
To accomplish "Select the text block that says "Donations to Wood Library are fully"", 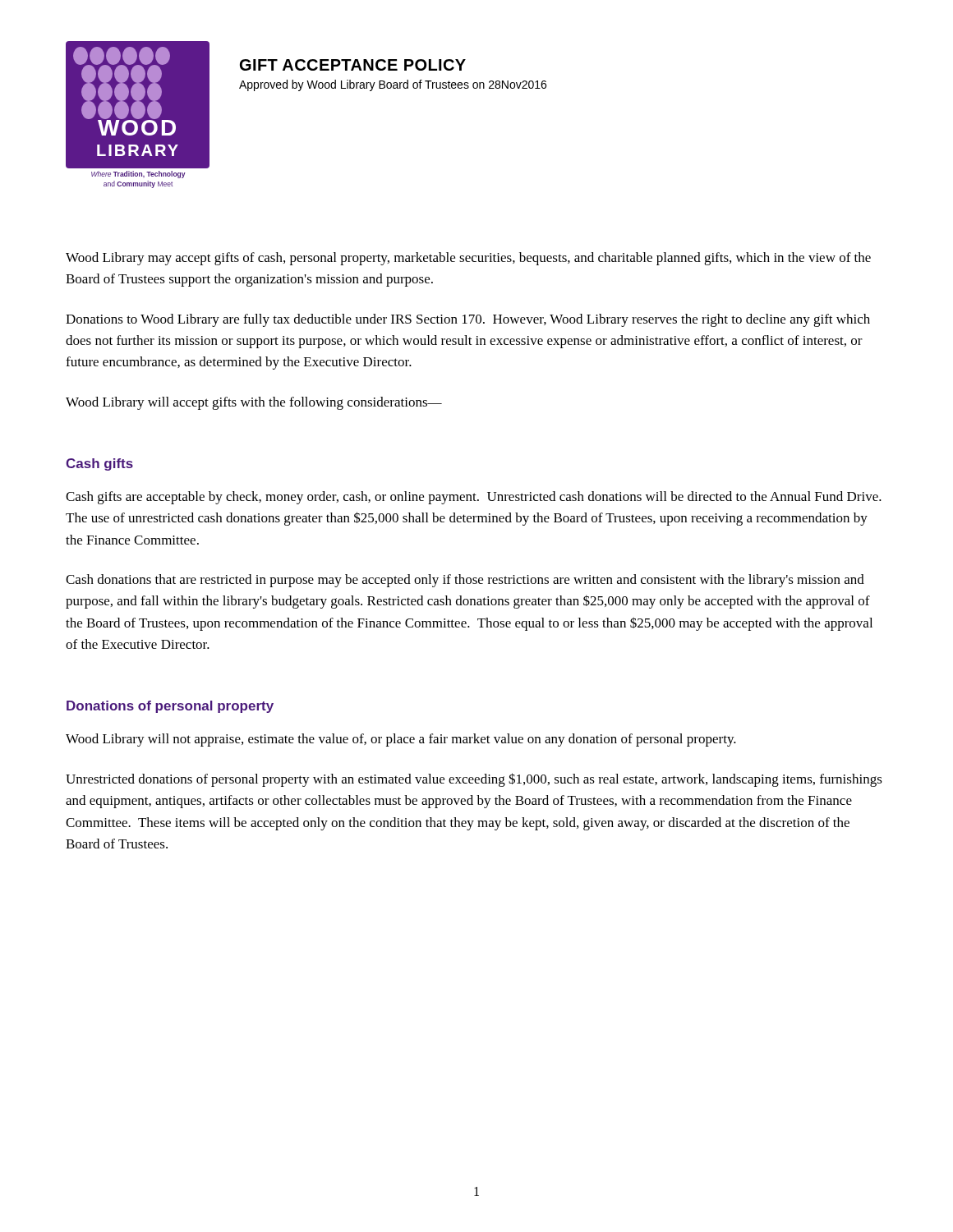I will click(476, 341).
